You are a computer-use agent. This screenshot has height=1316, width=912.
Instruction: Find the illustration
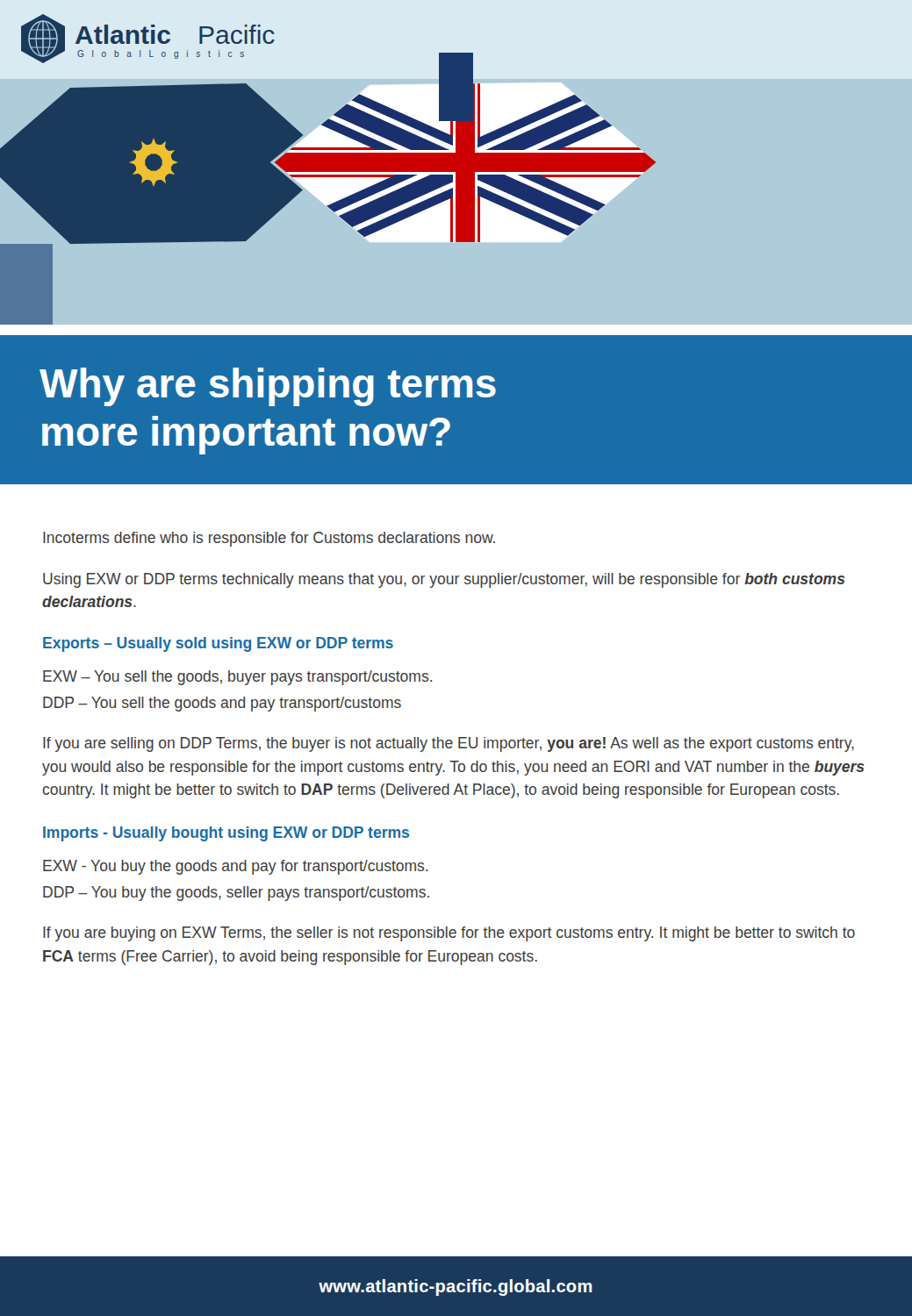point(456,162)
